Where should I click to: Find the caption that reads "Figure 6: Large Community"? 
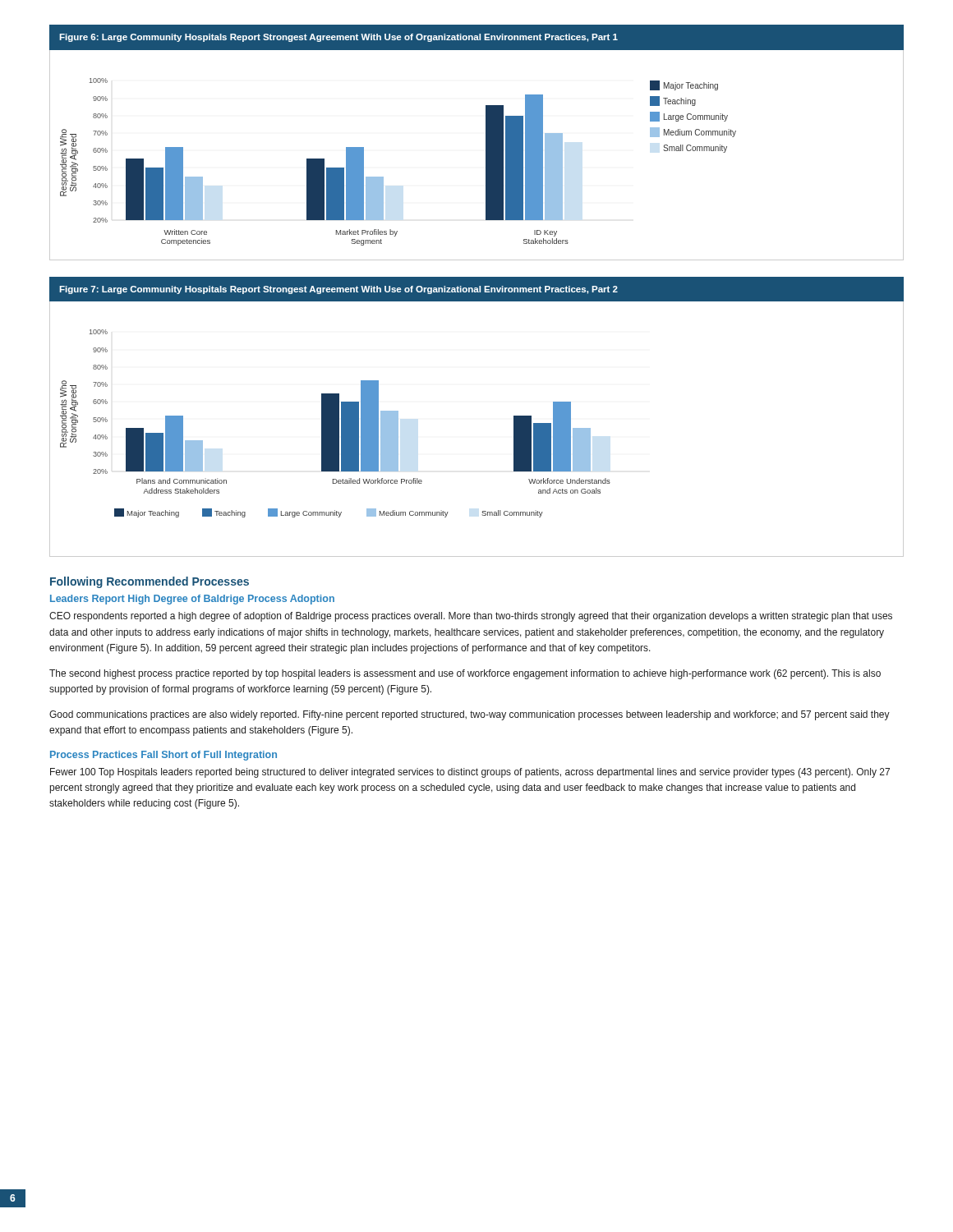point(339,37)
